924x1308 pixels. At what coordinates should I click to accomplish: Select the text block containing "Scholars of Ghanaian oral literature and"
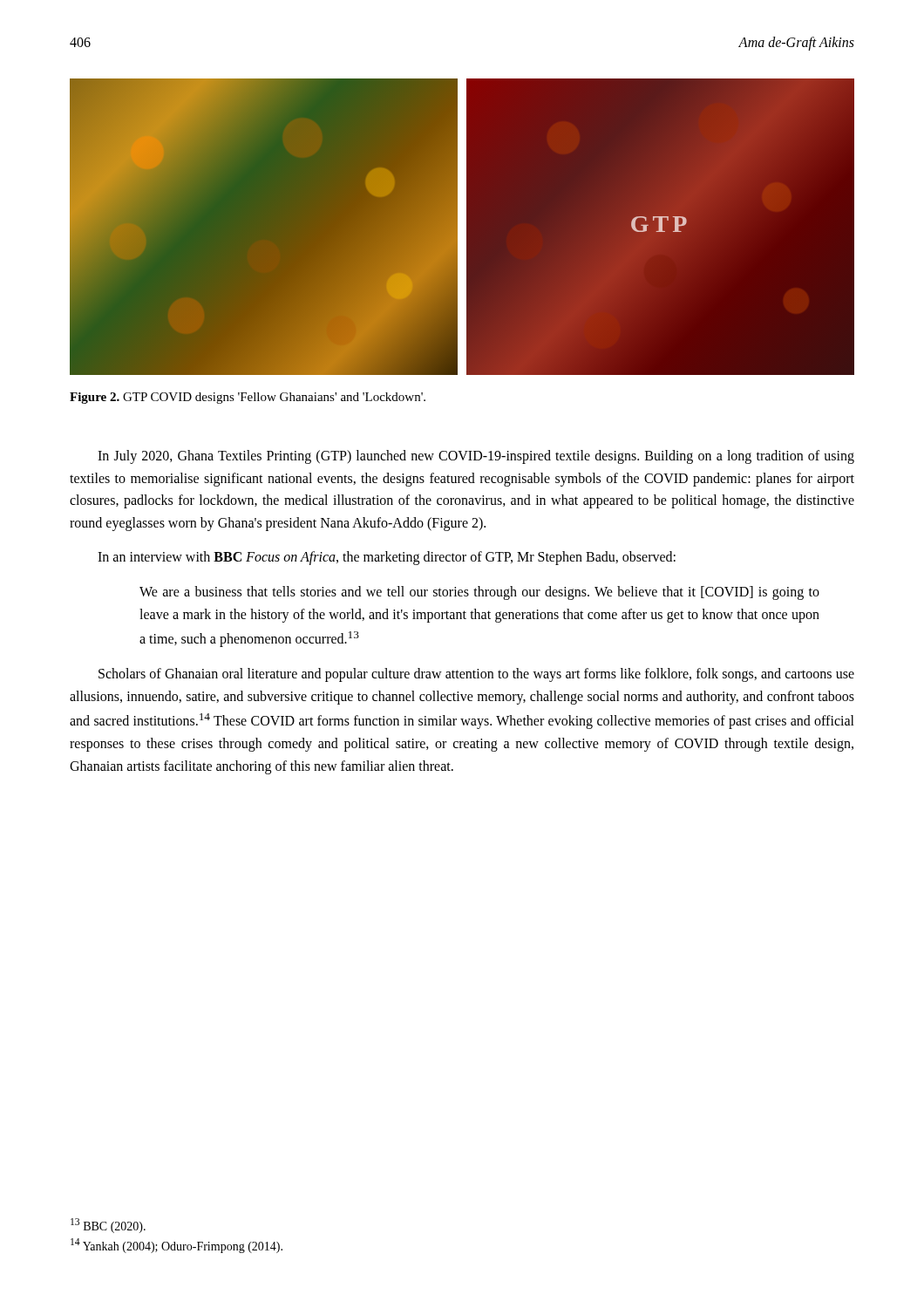[x=462, y=720]
